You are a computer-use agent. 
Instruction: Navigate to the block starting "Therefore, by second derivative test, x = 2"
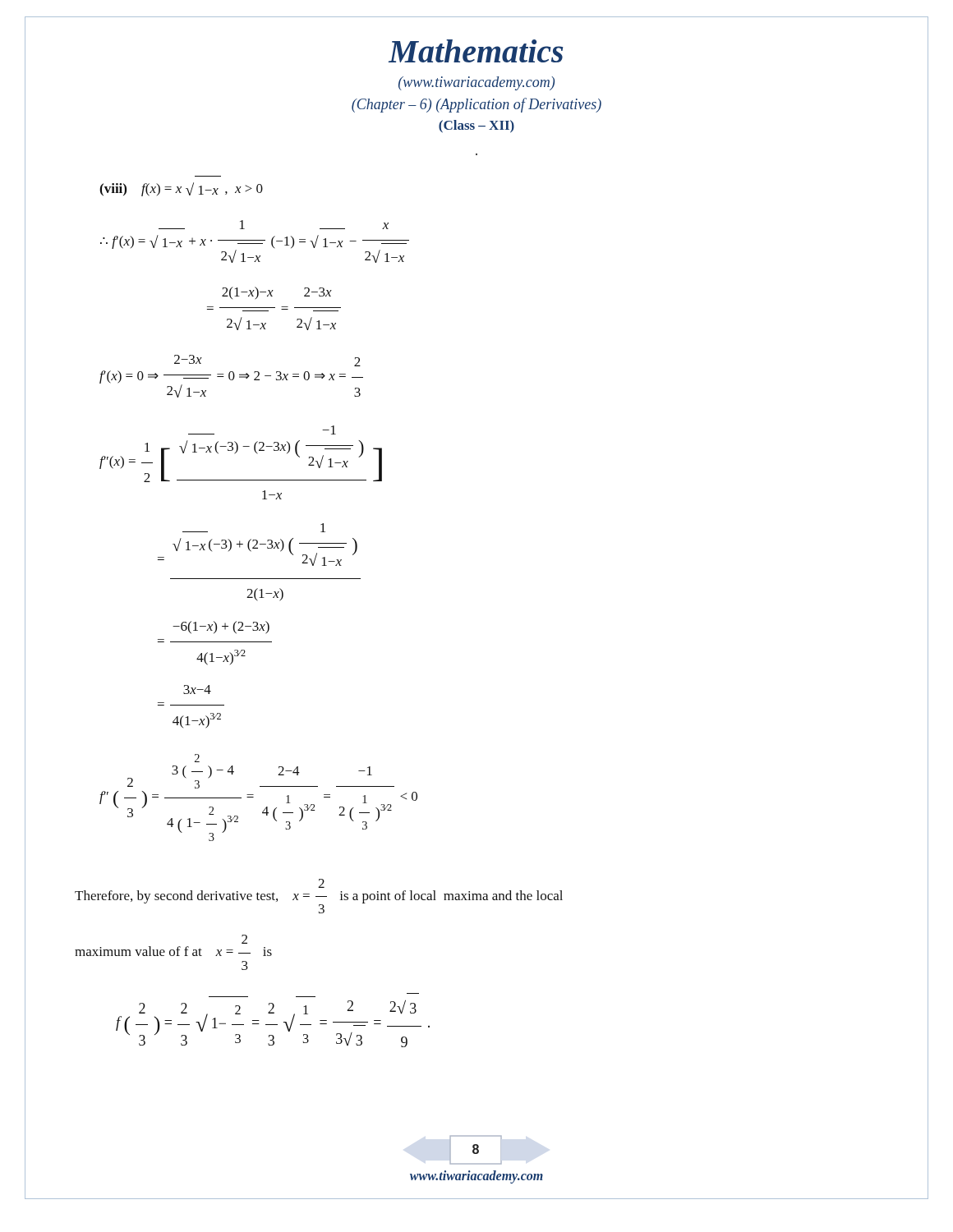click(319, 897)
